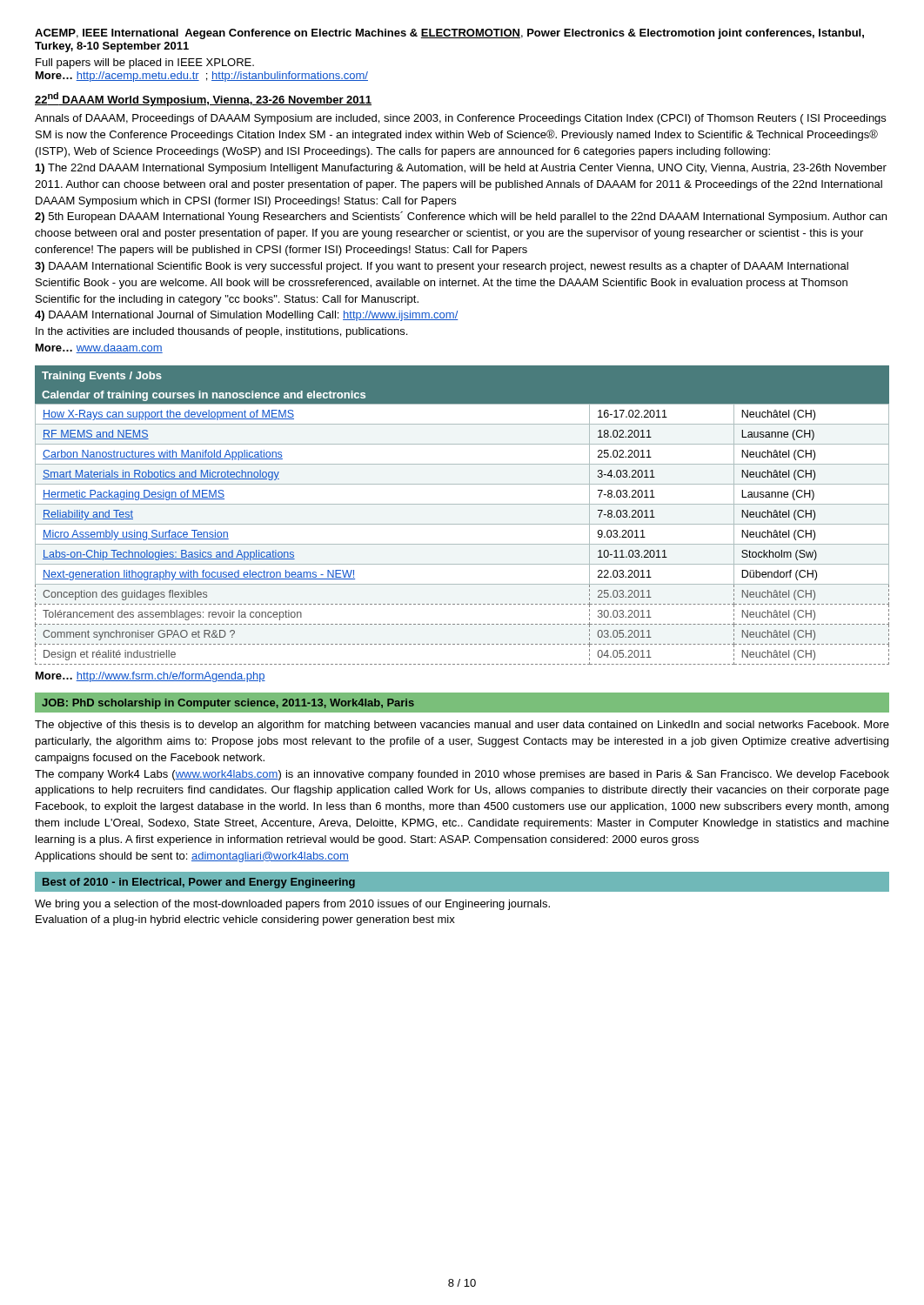Locate the region starting "JOB: PhD scholarship in Computer science, 2011-13, Work4lab,"
This screenshot has width=924, height=1305.
[x=228, y=702]
